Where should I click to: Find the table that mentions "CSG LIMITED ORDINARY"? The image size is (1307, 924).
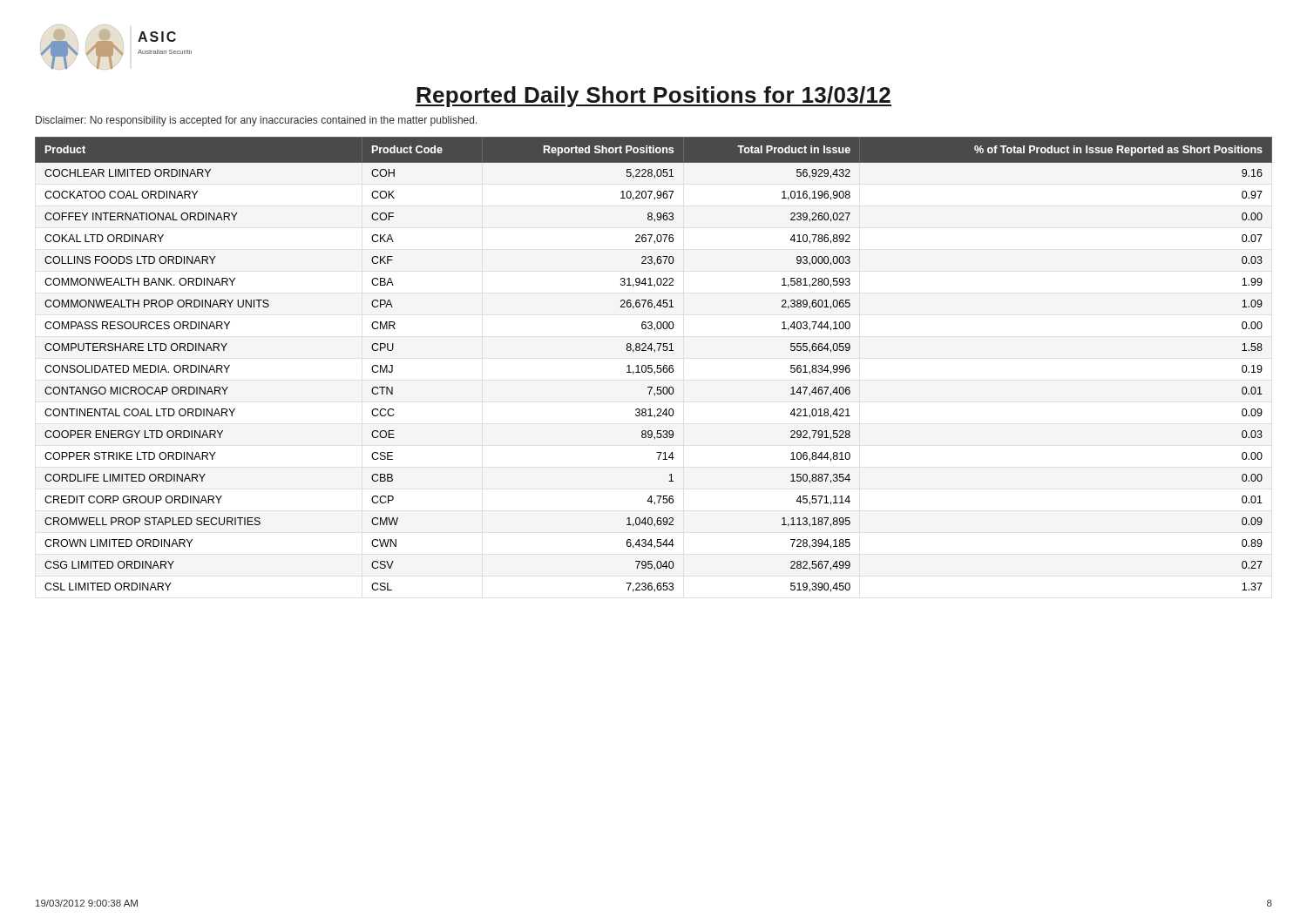654,368
